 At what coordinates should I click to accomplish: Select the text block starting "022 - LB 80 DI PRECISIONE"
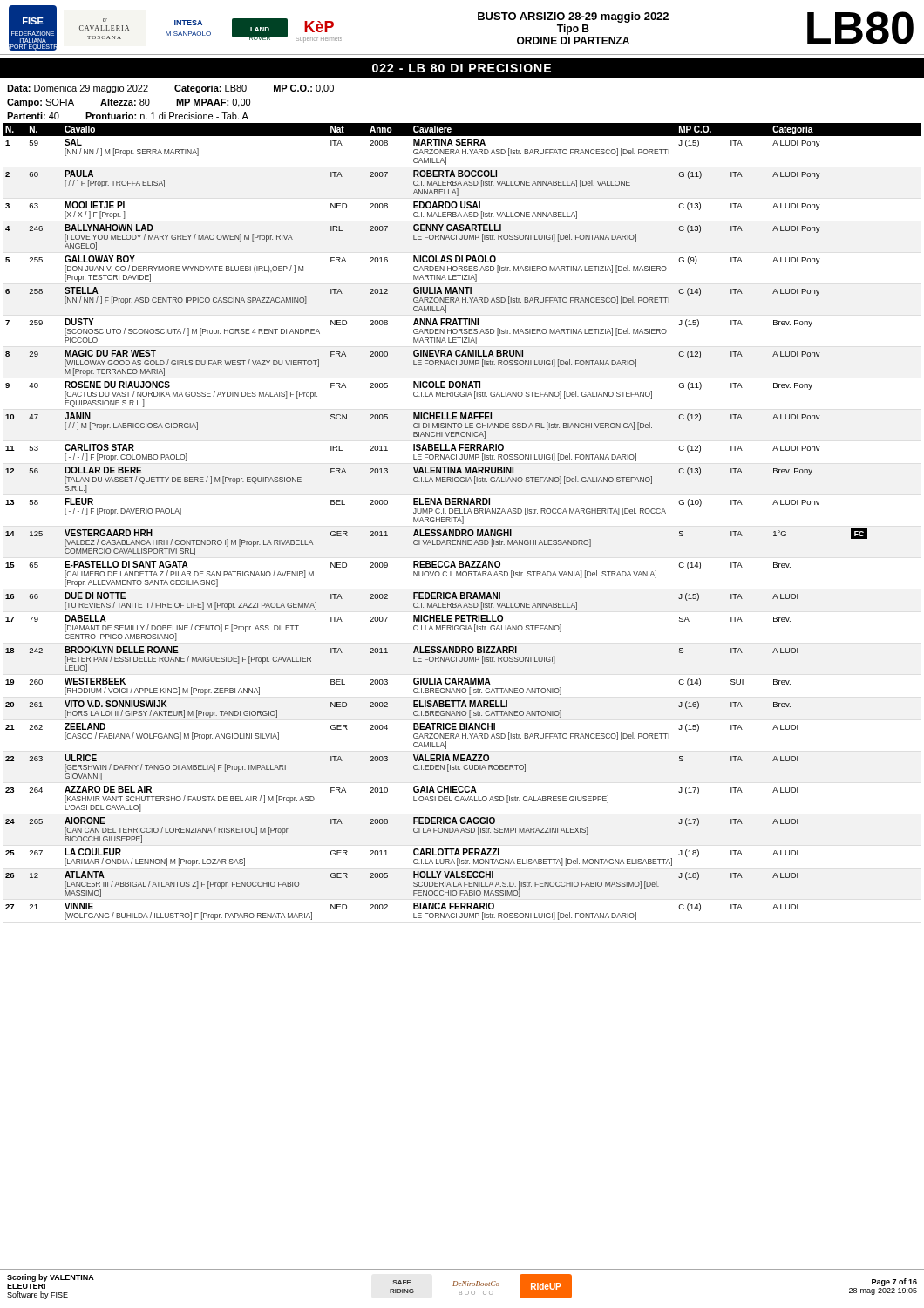tap(462, 68)
